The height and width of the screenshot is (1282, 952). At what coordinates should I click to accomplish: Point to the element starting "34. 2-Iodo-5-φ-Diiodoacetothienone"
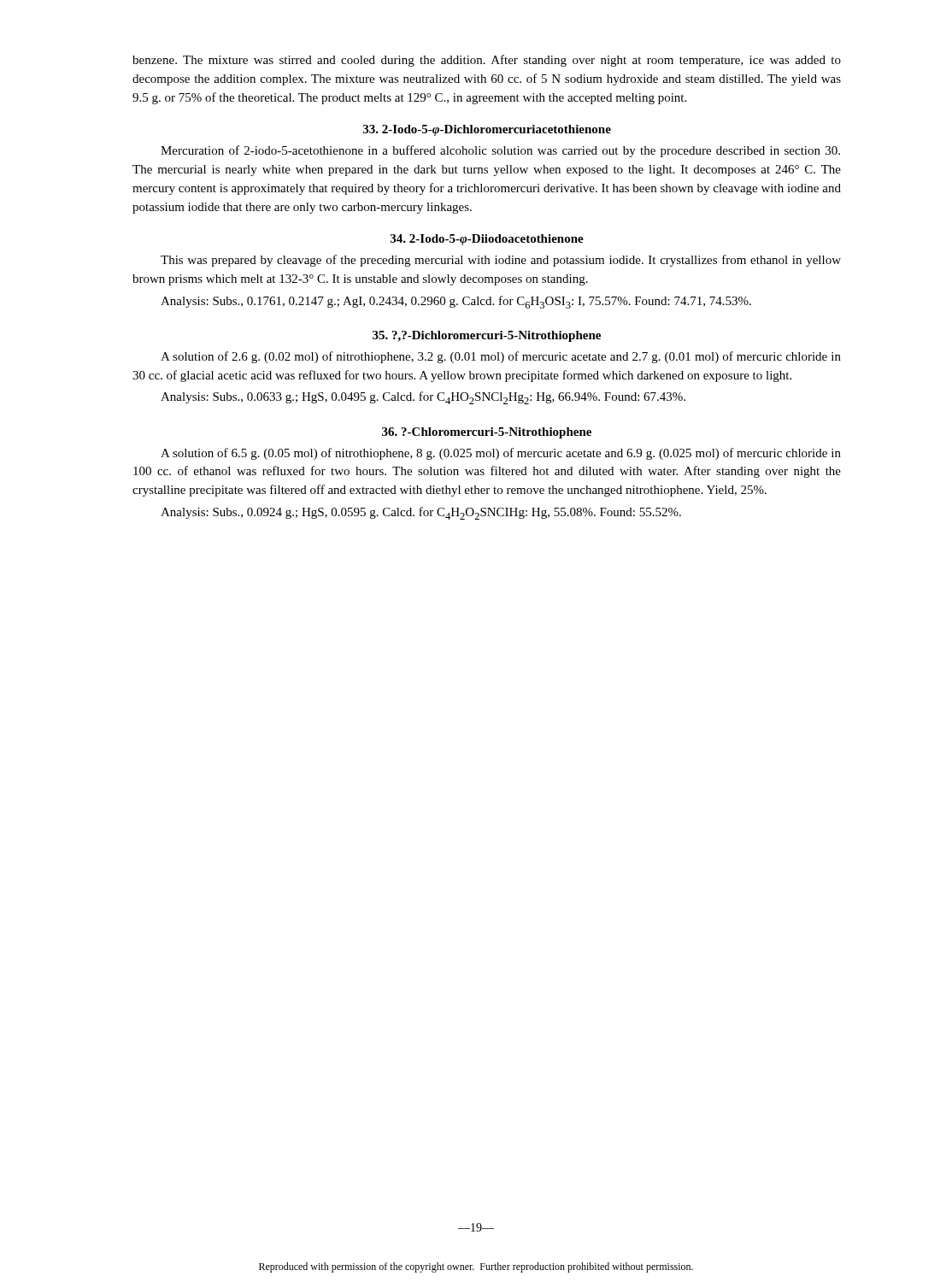(x=487, y=239)
